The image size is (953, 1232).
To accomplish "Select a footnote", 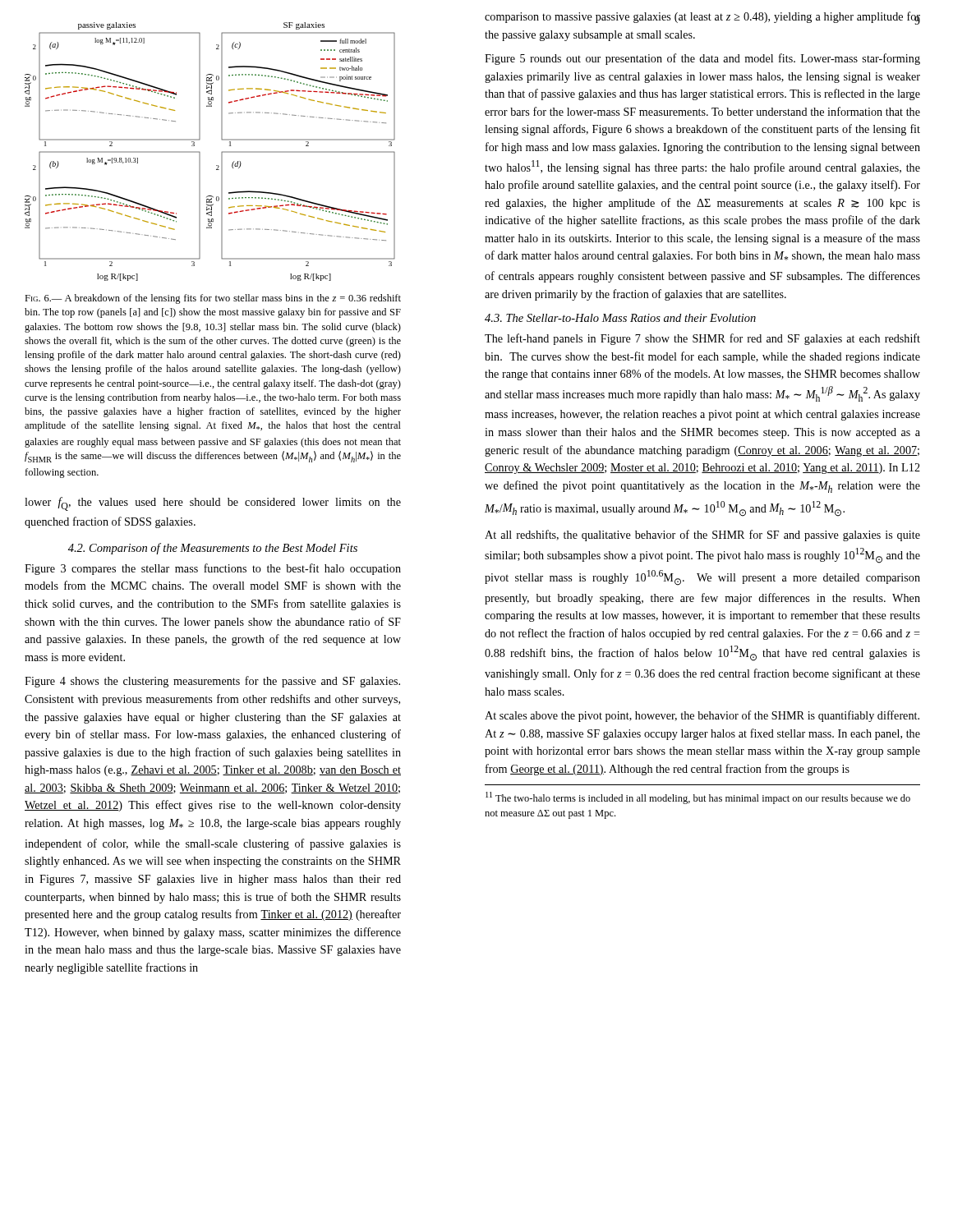I will [698, 805].
